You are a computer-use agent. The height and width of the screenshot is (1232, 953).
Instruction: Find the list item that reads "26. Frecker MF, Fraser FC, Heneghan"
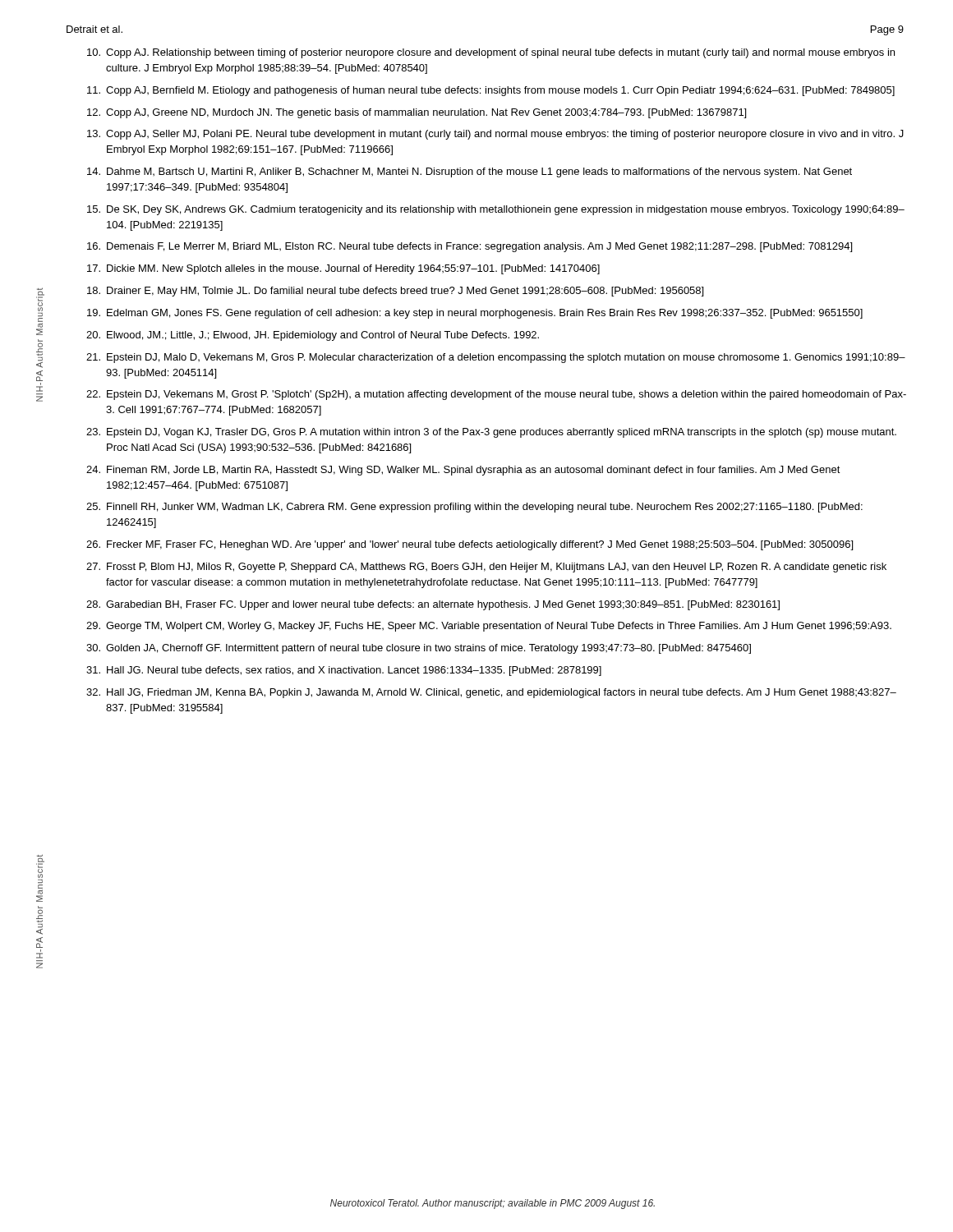pos(493,545)
